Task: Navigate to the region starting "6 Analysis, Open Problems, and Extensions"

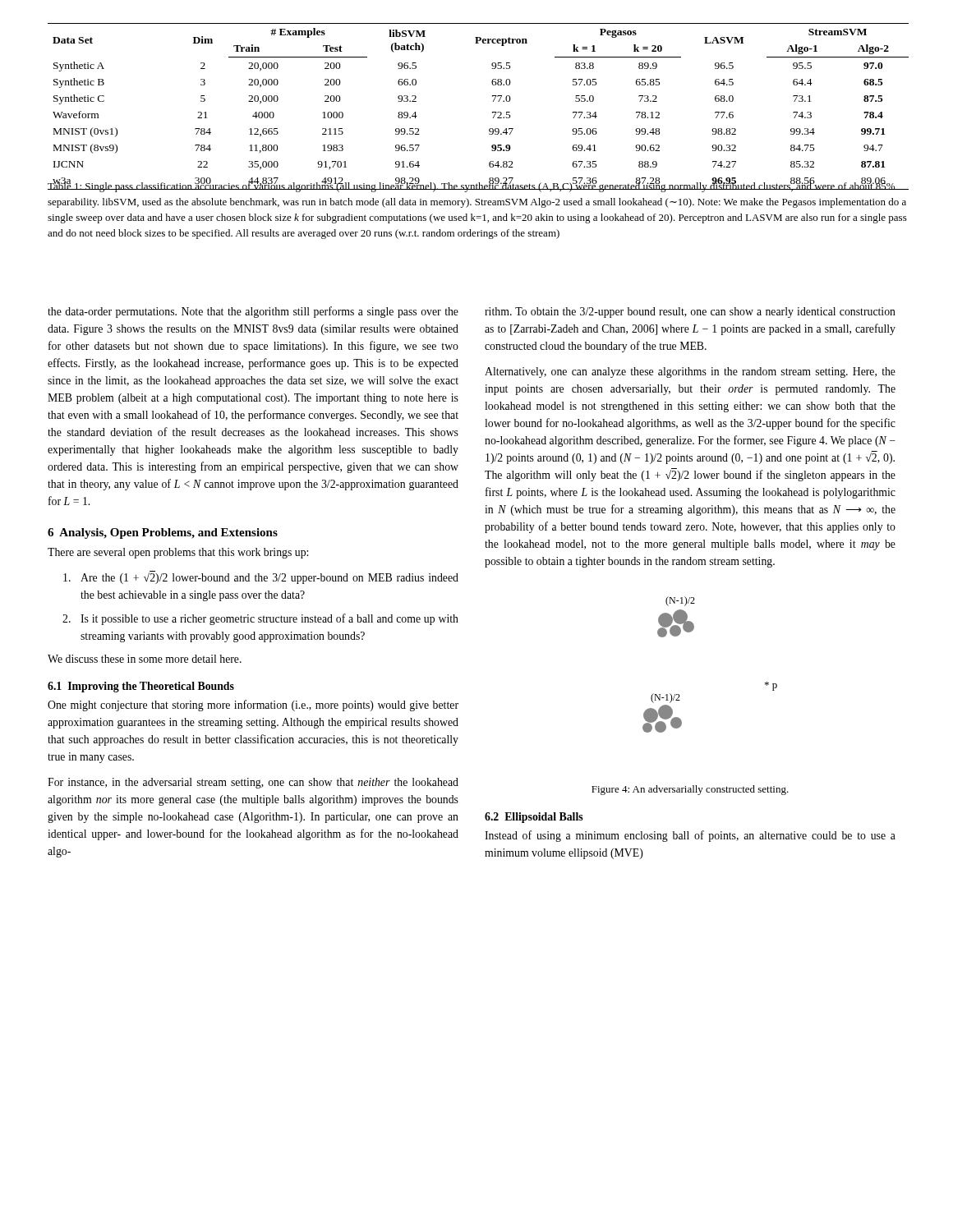Action: [163, 532]
